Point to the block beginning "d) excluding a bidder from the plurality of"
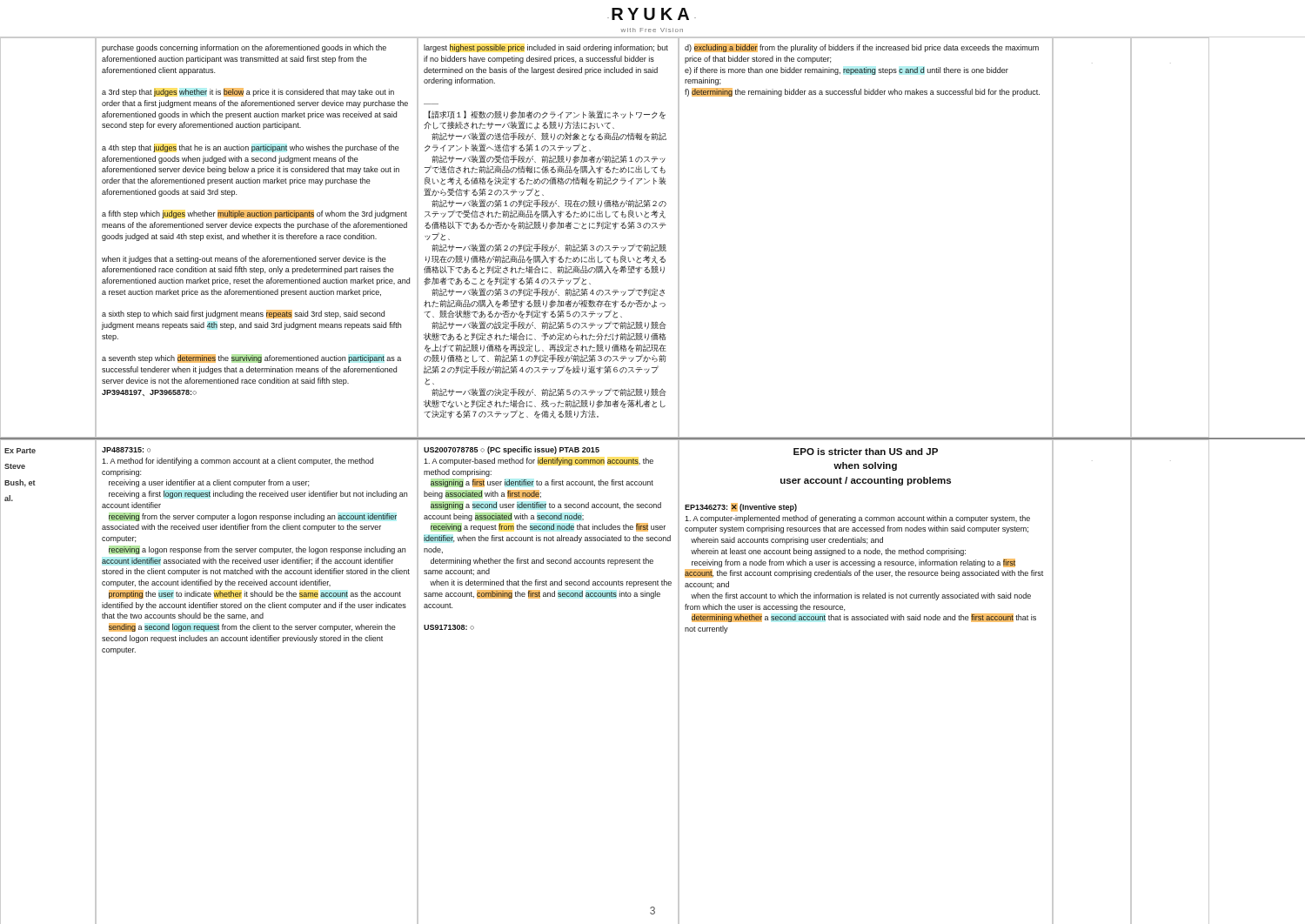The width and height of the screenshot is (1305, 924). coord(862,70)
